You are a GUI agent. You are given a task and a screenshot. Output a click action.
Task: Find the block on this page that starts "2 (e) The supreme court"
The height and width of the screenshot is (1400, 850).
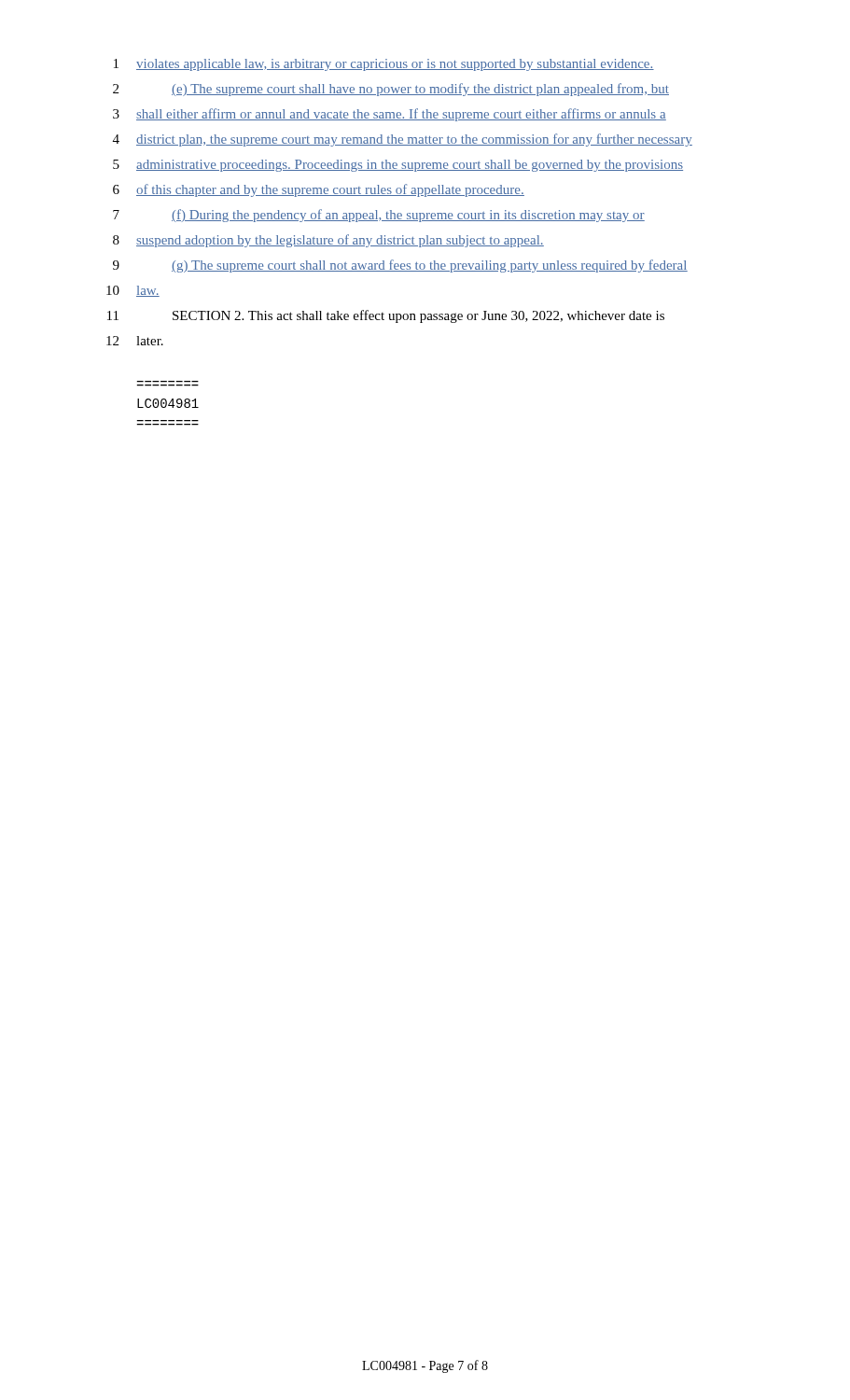(425, 89)
